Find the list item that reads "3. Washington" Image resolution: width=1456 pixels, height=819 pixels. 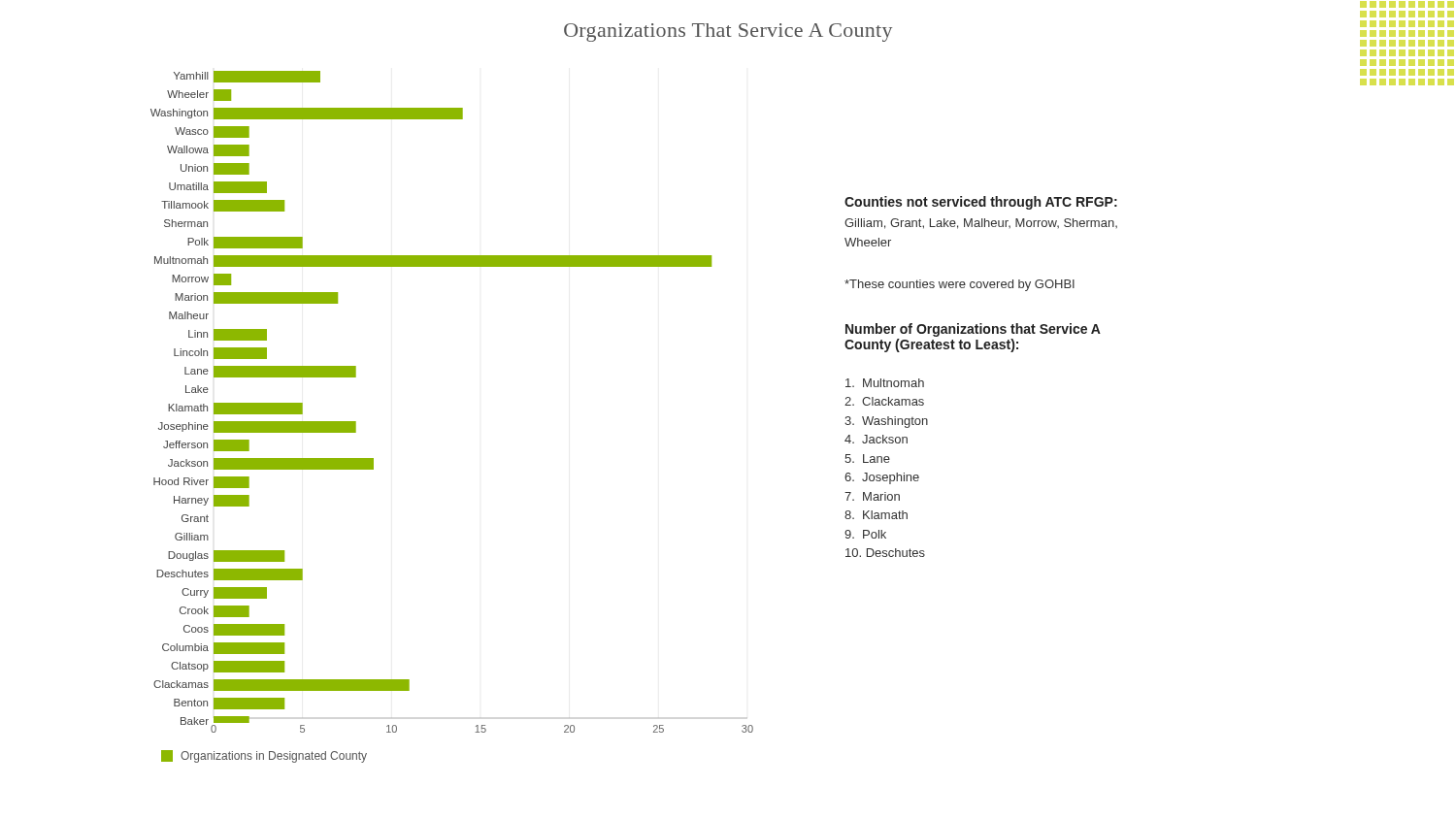click(x=886, y=420)
